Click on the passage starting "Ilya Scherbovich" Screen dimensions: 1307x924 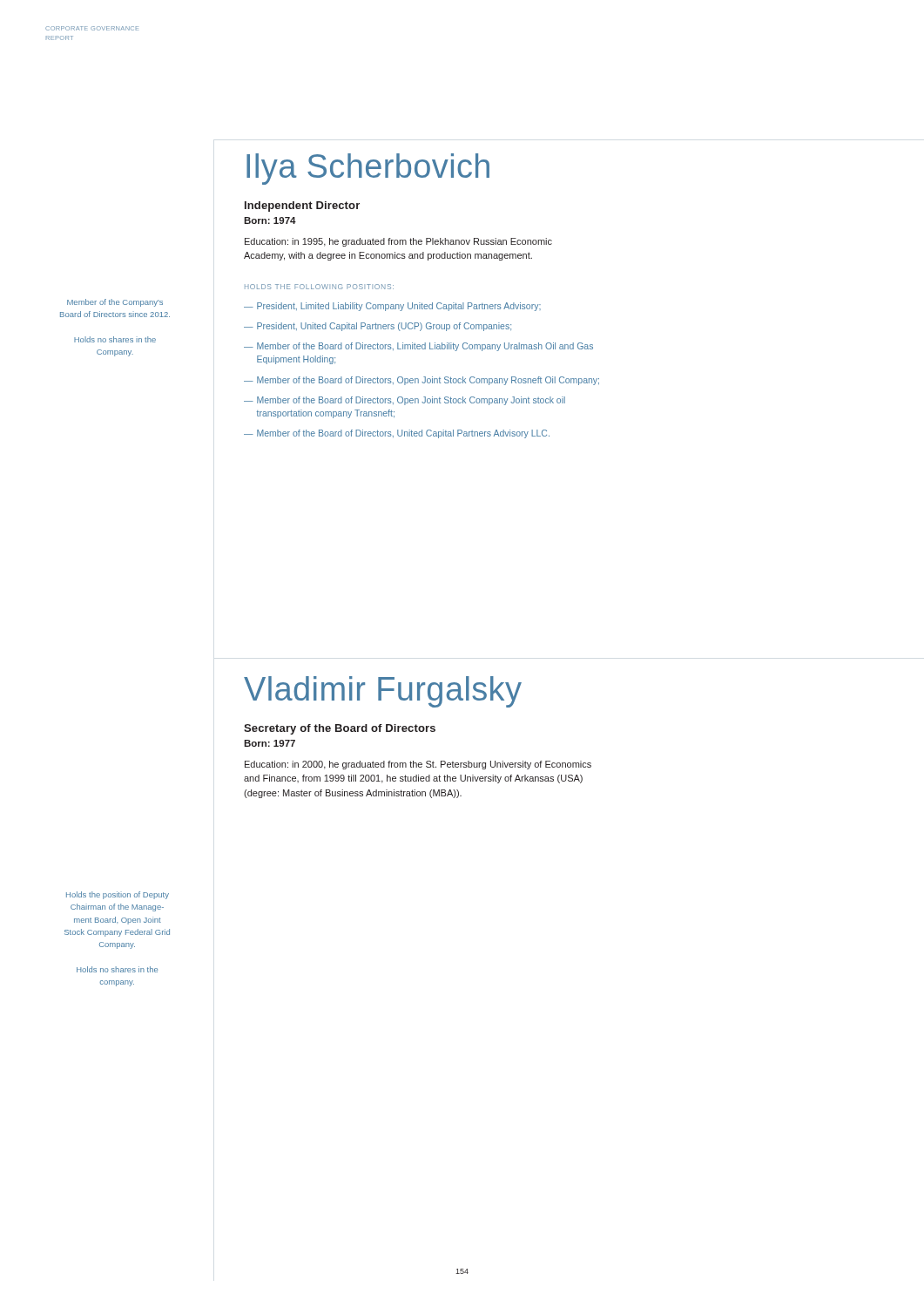[x=368, y=167]
